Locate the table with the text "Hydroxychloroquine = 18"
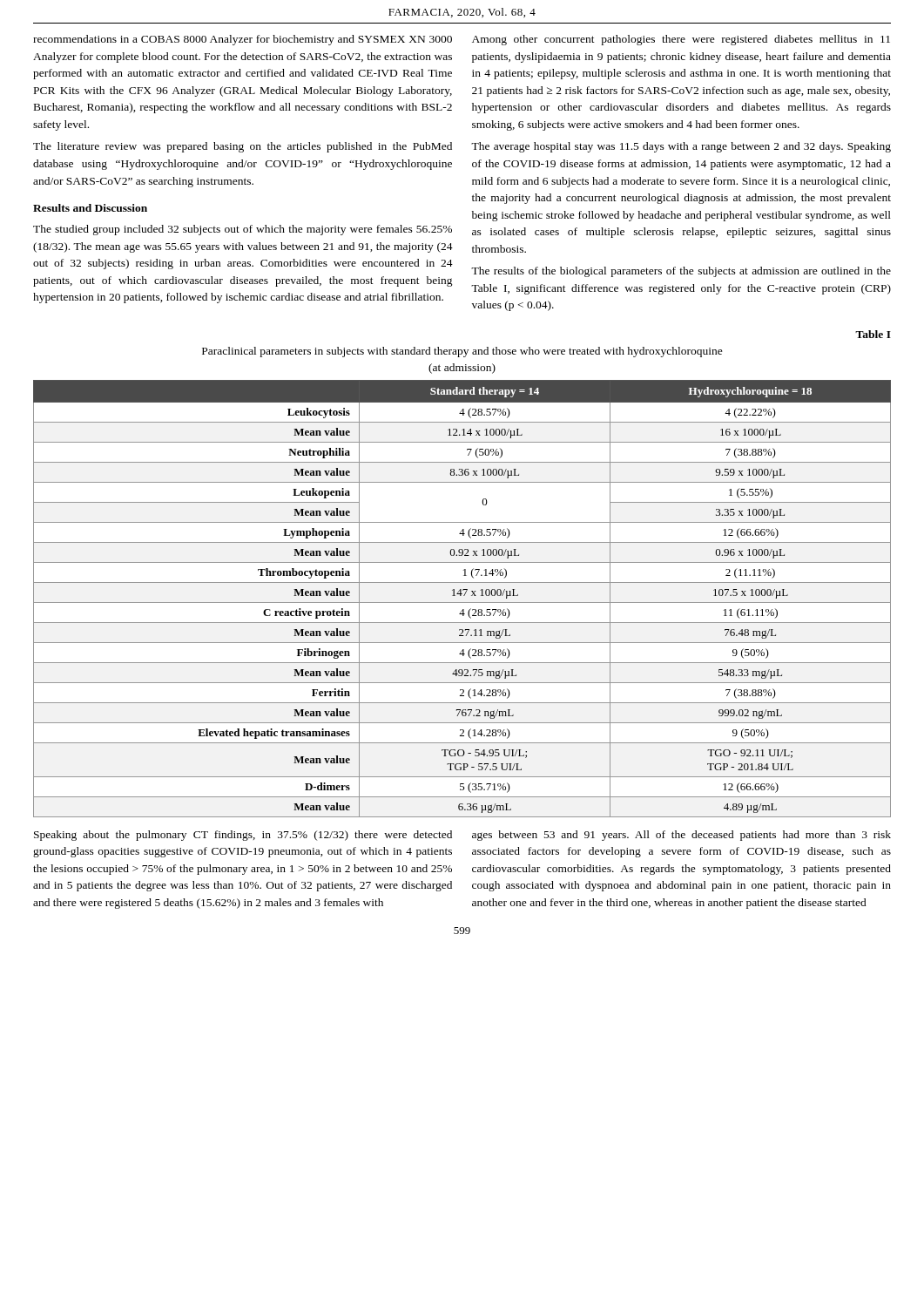Screen dimensions: 1307x924 click(462, 598)
